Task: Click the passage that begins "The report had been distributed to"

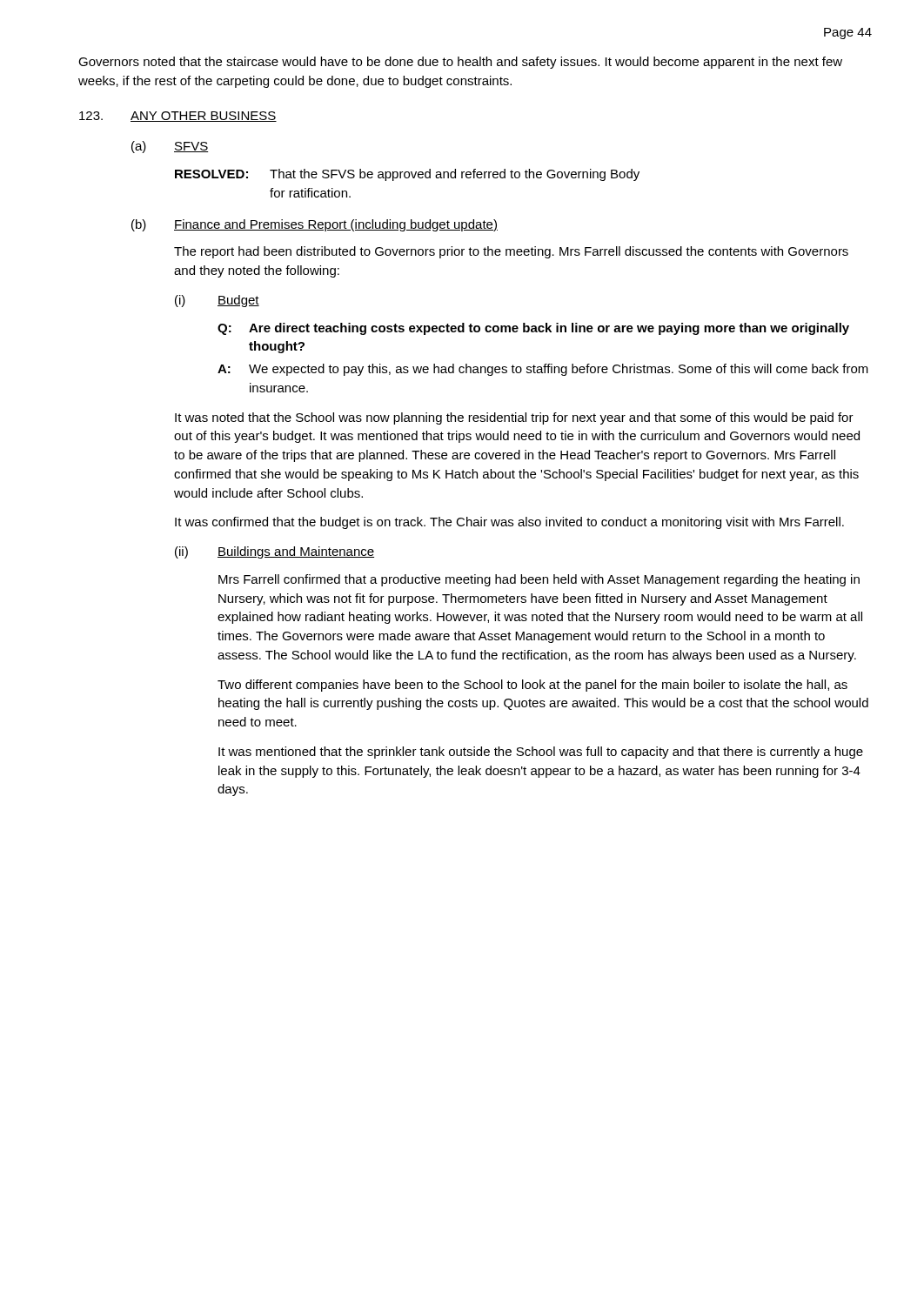Action: 511,261
